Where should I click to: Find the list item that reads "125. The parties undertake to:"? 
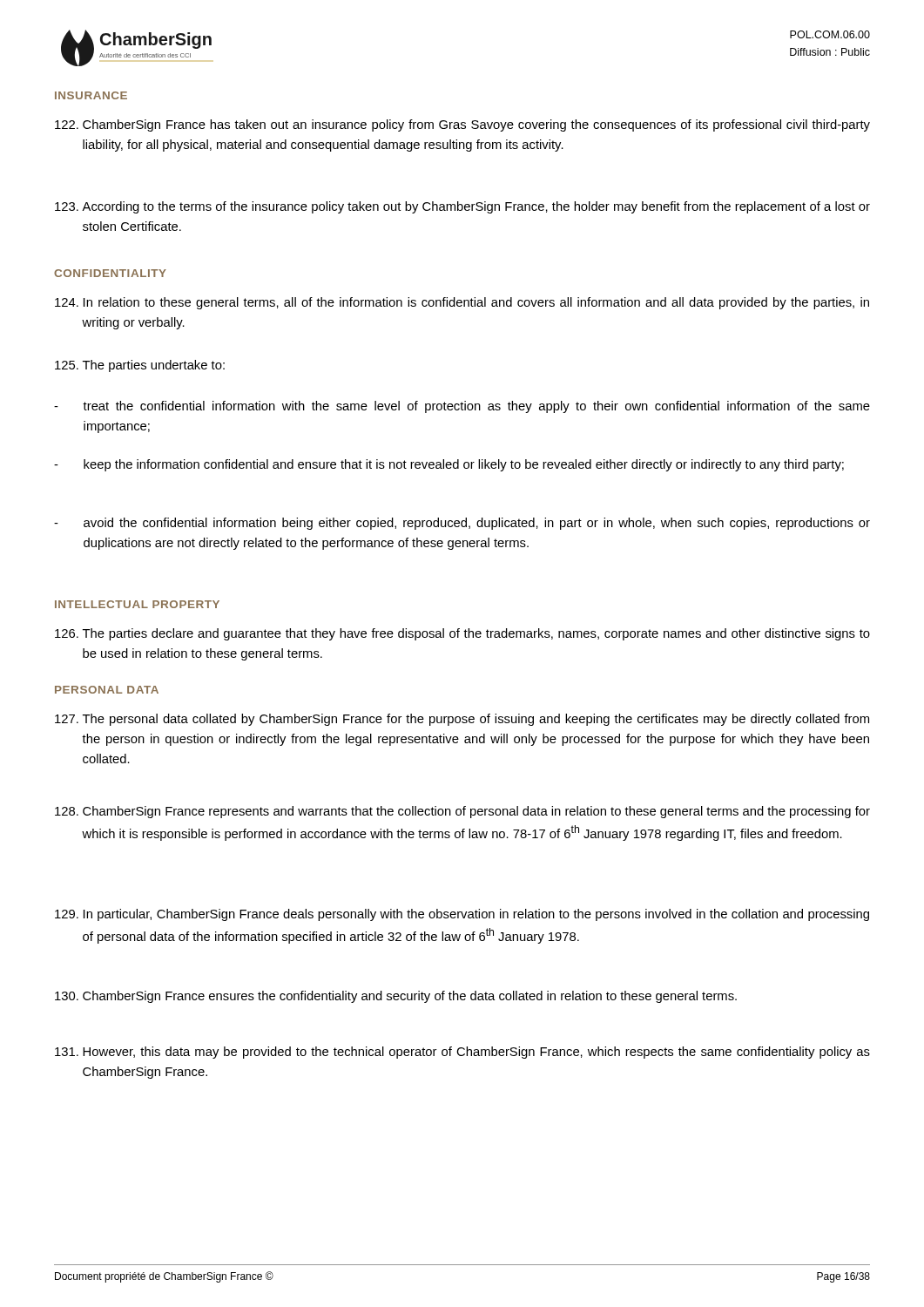(x=140, y=366)
